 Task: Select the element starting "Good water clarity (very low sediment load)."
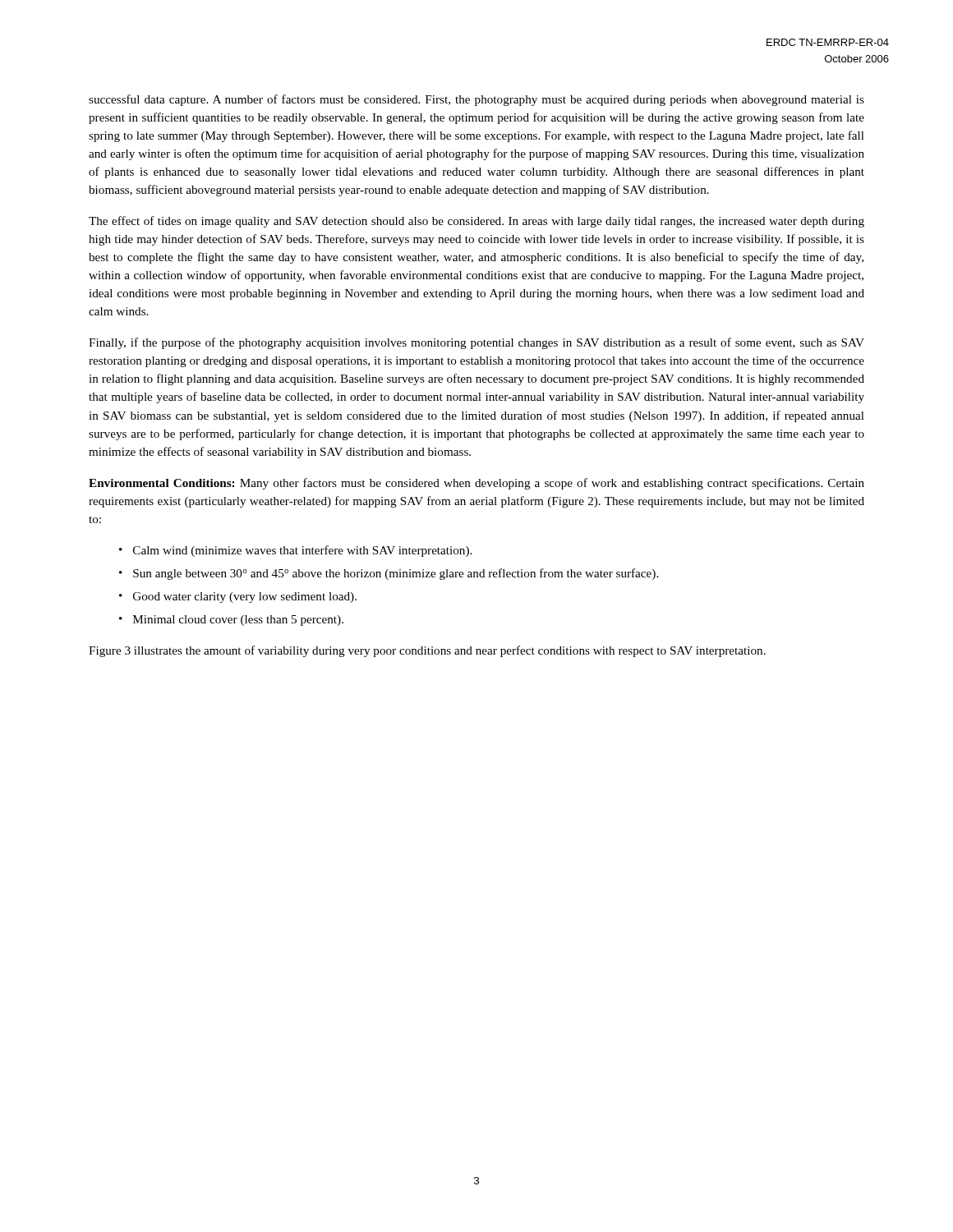(245, 596)
